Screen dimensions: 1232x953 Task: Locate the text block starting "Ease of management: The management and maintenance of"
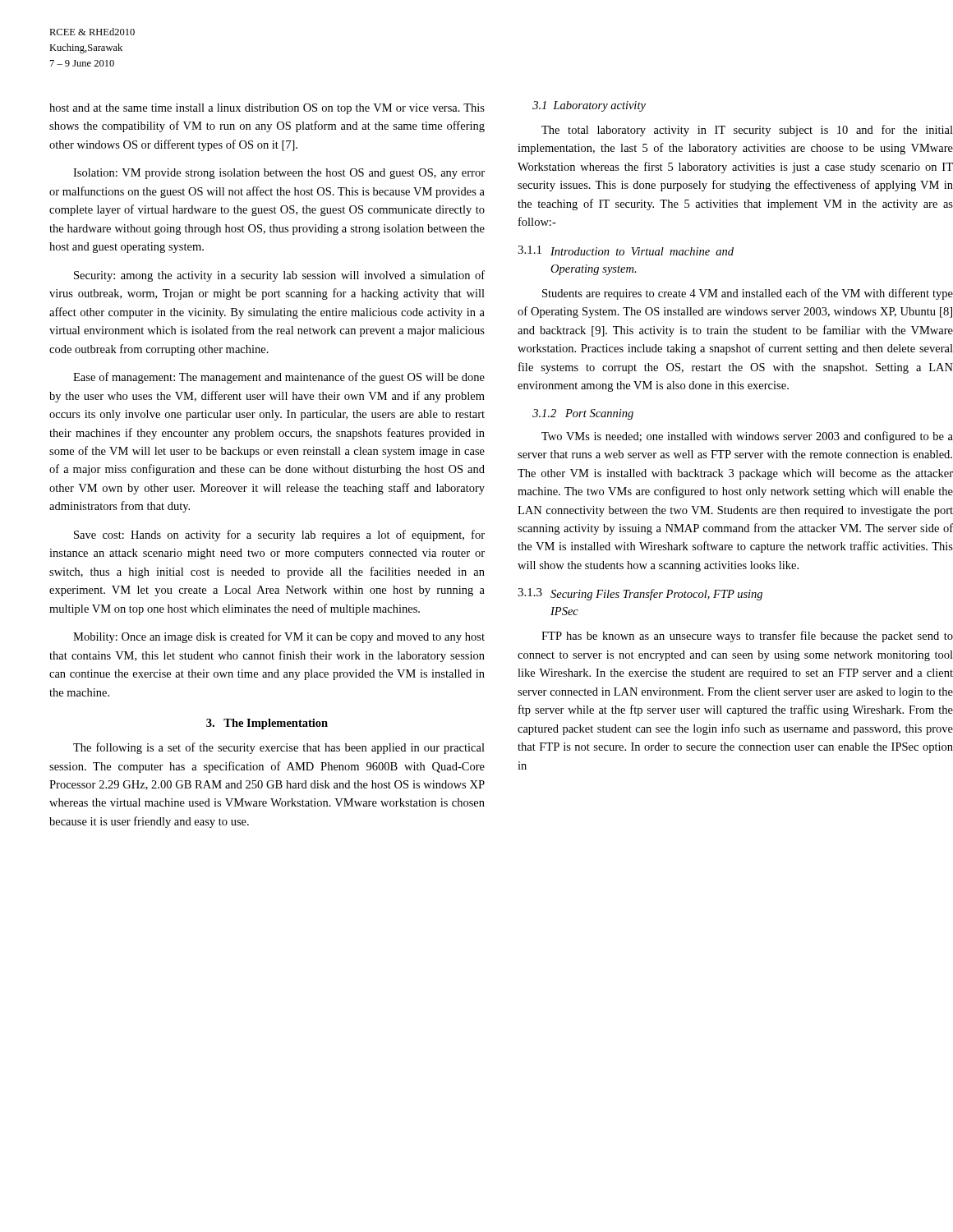267,442
